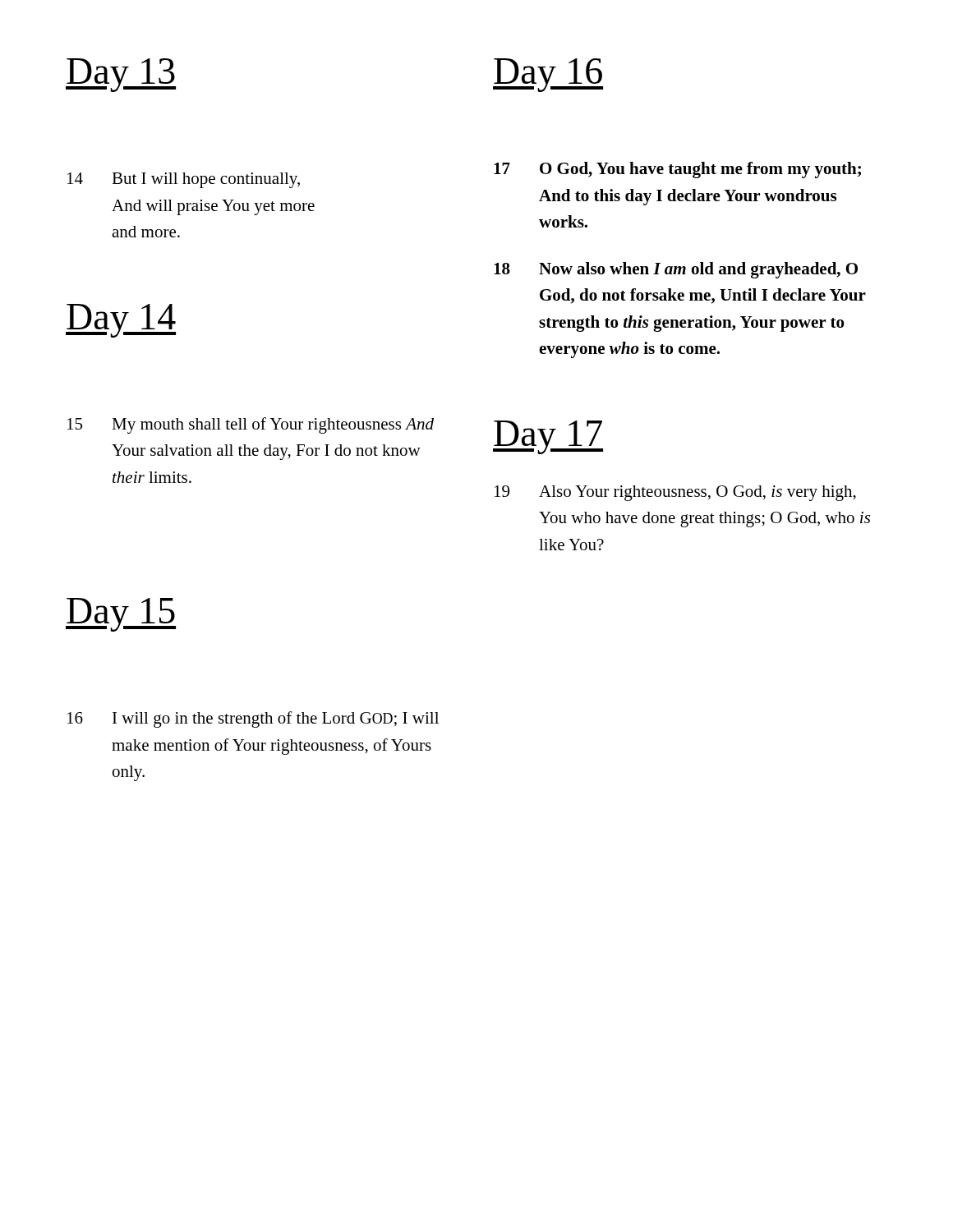Point to "Day 16"
This screenshot has height=1232, width=953.
(548, 71)
